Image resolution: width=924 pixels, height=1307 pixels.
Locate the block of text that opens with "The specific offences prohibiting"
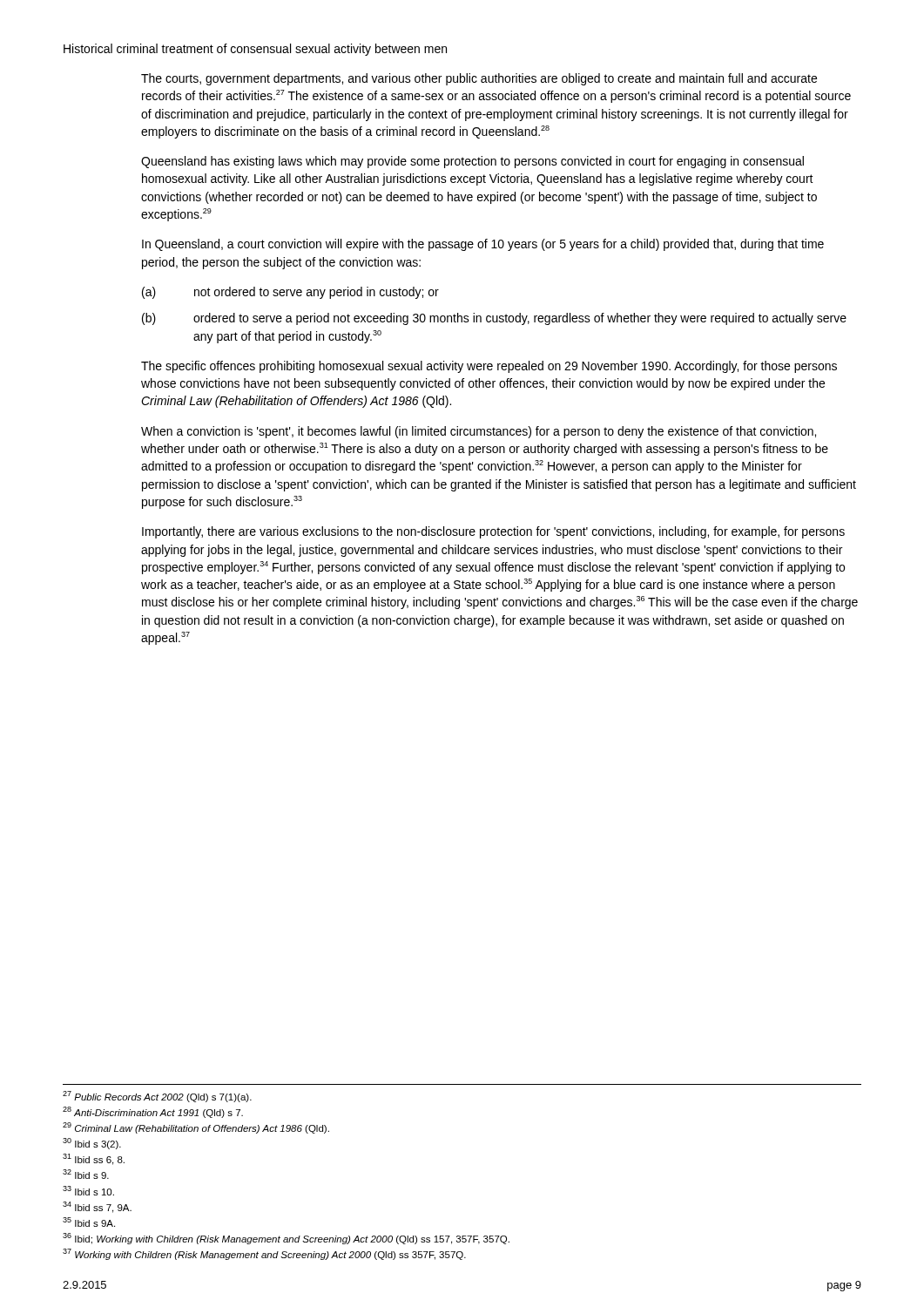point(501,384)
